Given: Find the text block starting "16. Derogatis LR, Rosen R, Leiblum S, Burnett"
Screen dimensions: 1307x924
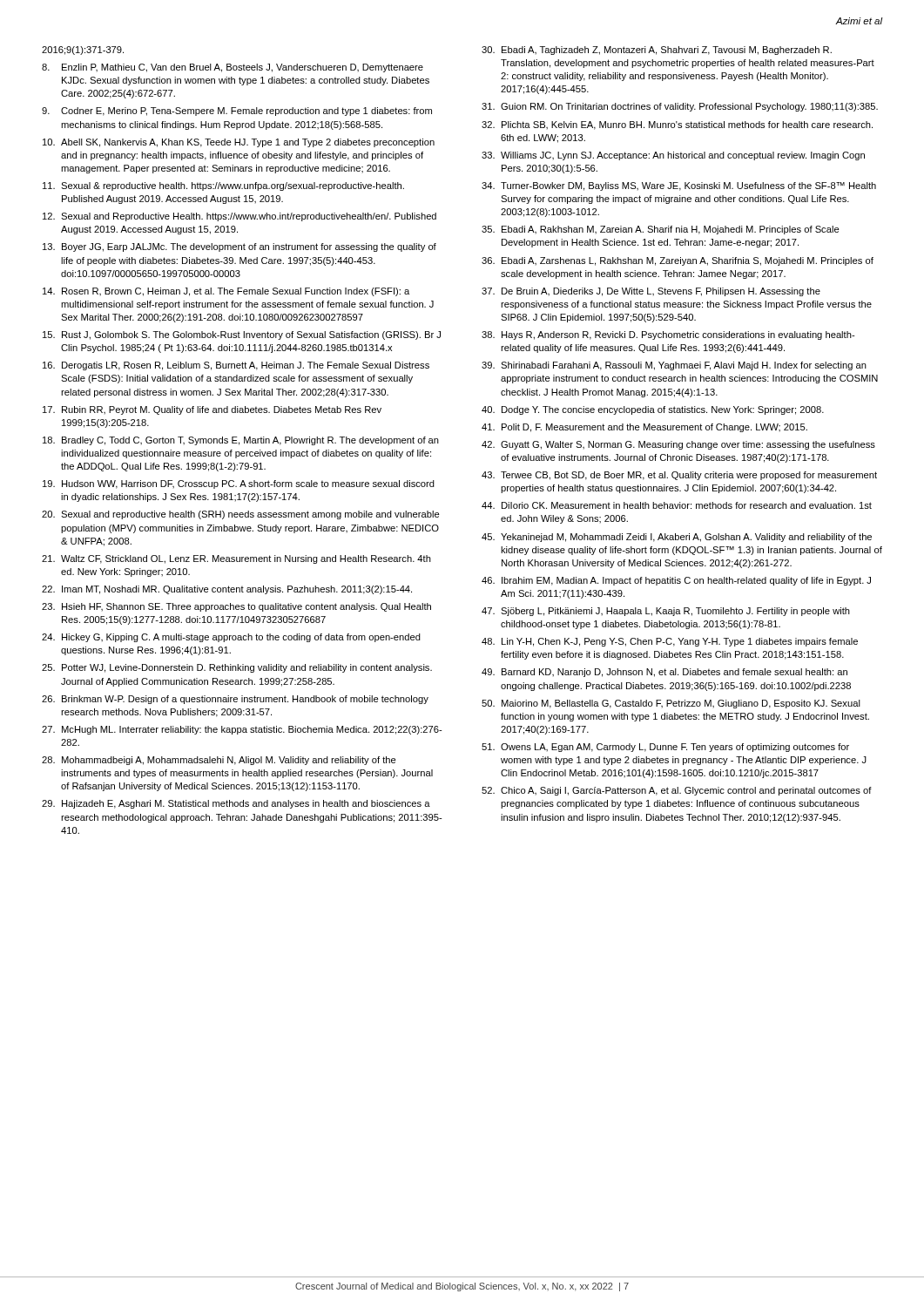Looking at the screenshot, I should coord(242,379).
